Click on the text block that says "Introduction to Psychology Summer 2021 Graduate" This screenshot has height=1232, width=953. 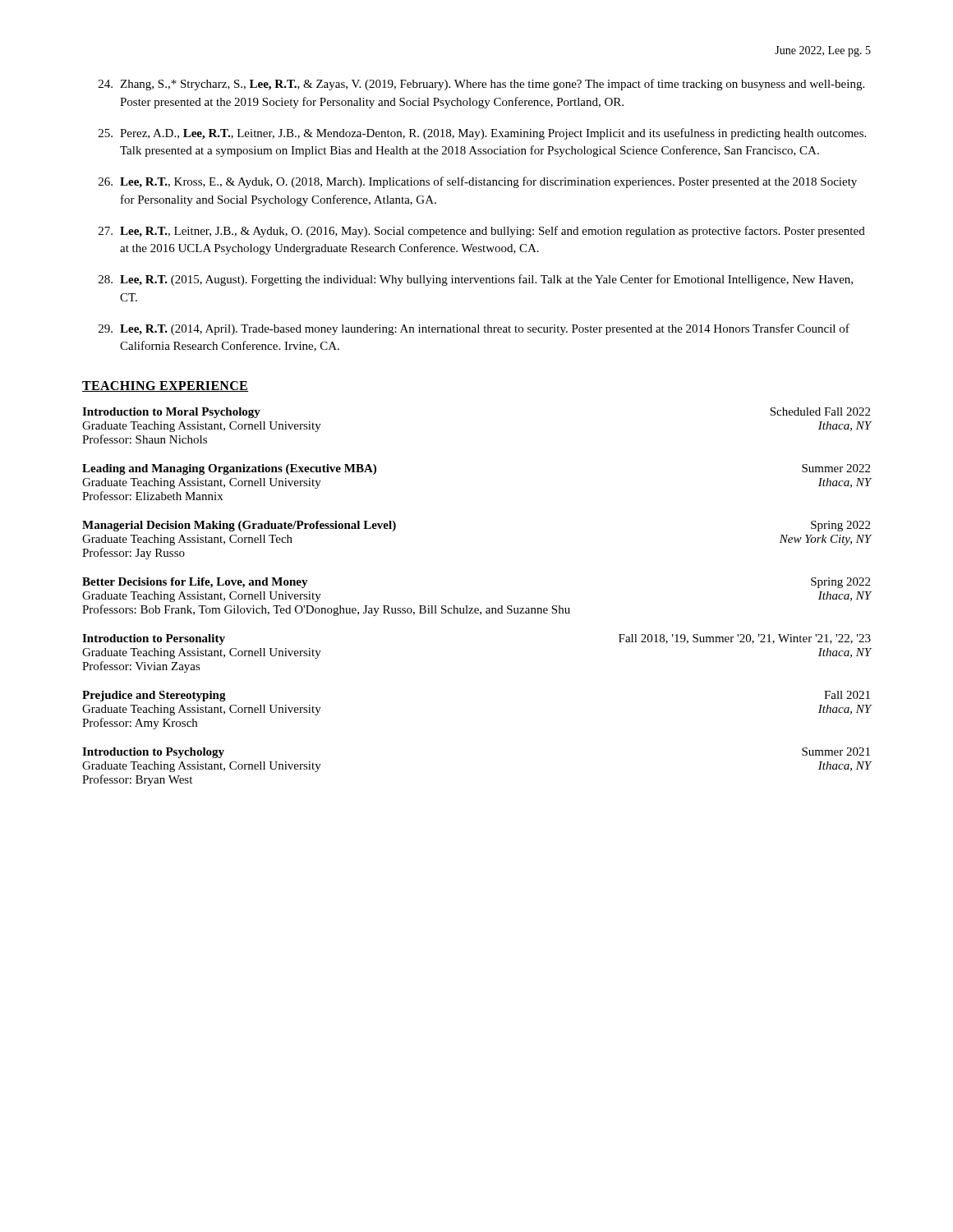(154, 753)
